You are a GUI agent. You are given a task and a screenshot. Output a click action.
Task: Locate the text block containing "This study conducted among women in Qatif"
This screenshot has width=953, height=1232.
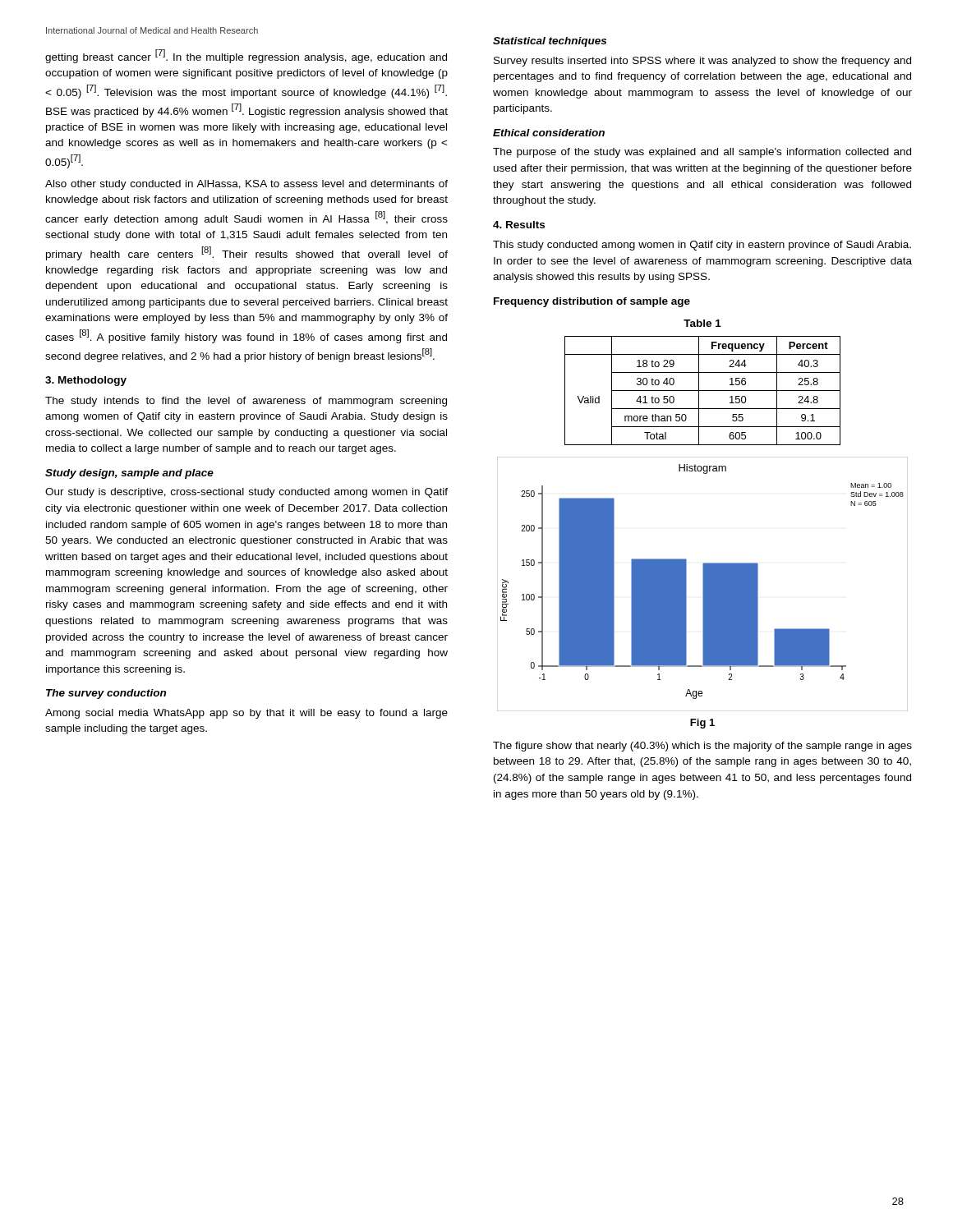click(x=702, y=261)
